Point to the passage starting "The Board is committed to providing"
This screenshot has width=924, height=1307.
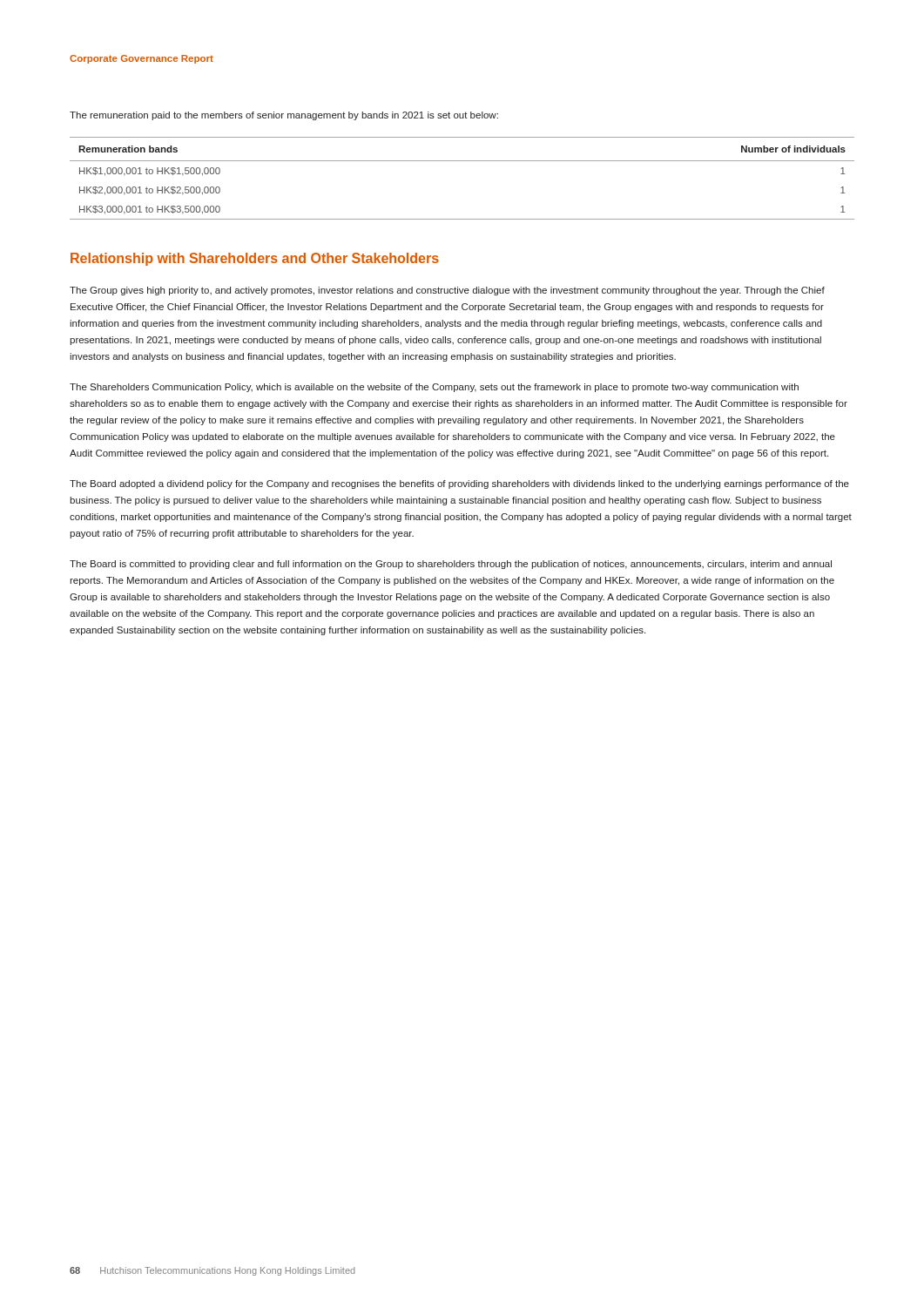tap(452, 597)
